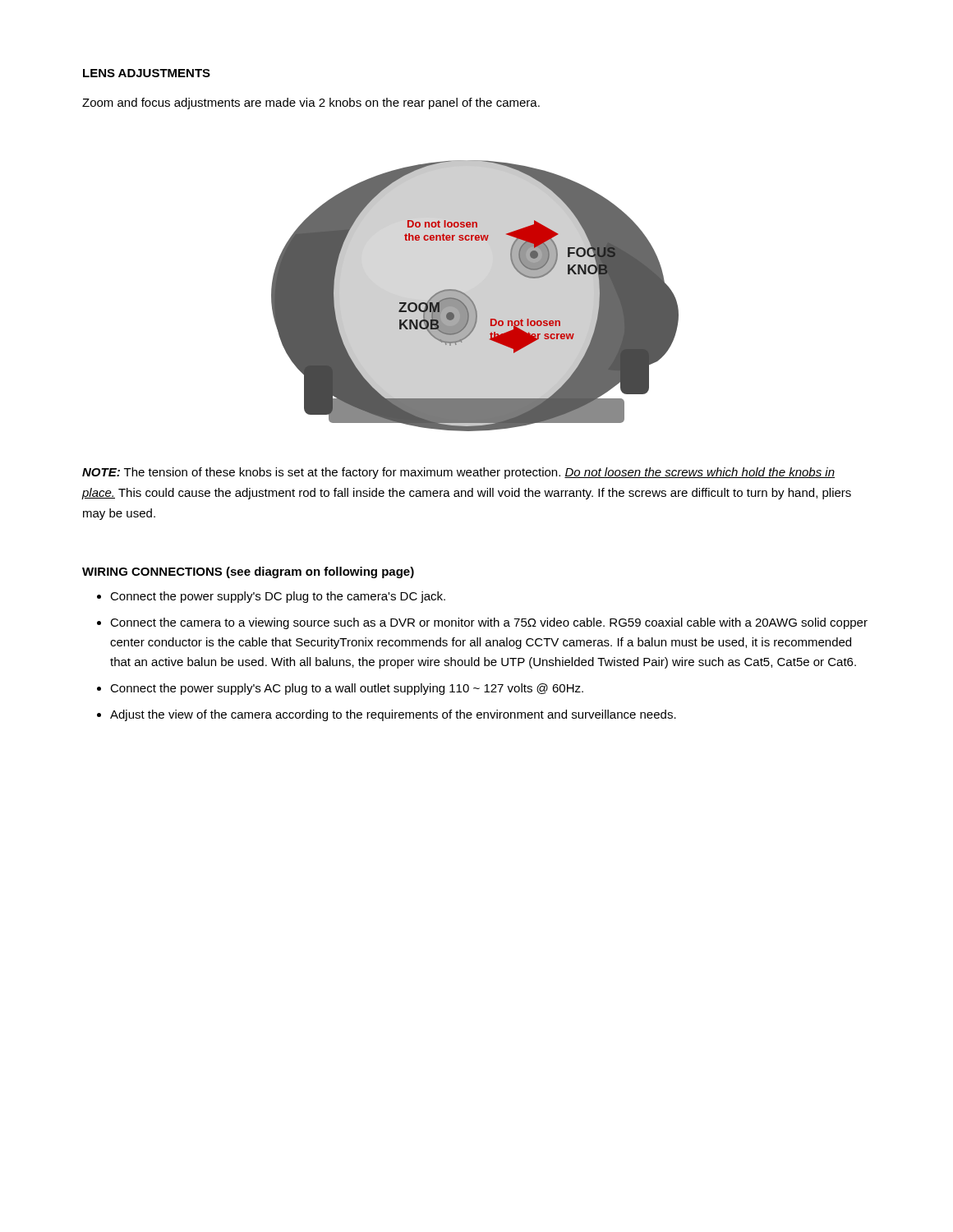Click on the list item containing "Connect the camera to a viewing source"
This screenshot has height=1232, width=953.
pos(489,642)
